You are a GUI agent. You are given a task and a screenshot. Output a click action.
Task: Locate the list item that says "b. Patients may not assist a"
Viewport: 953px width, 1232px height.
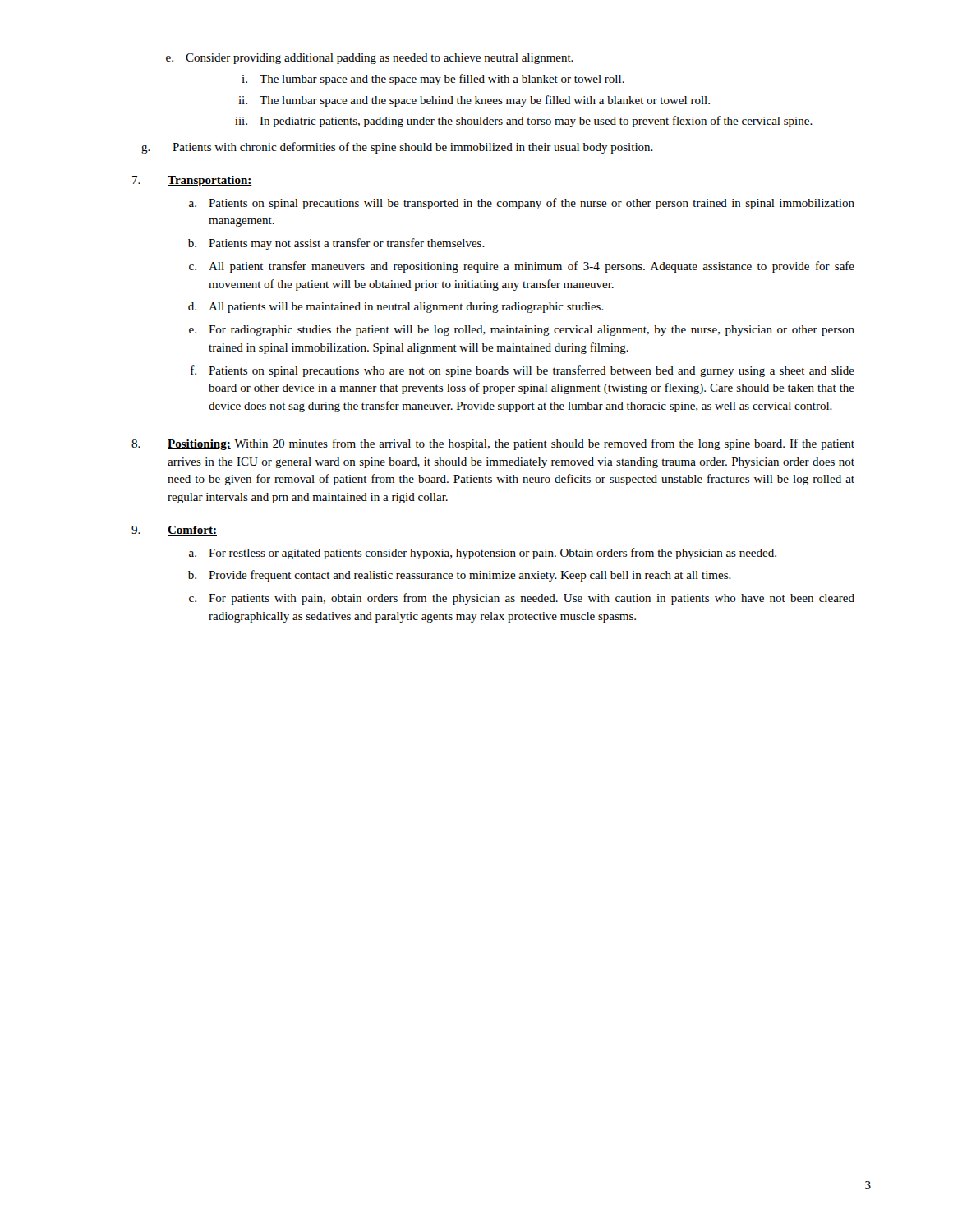click(336, 244)
